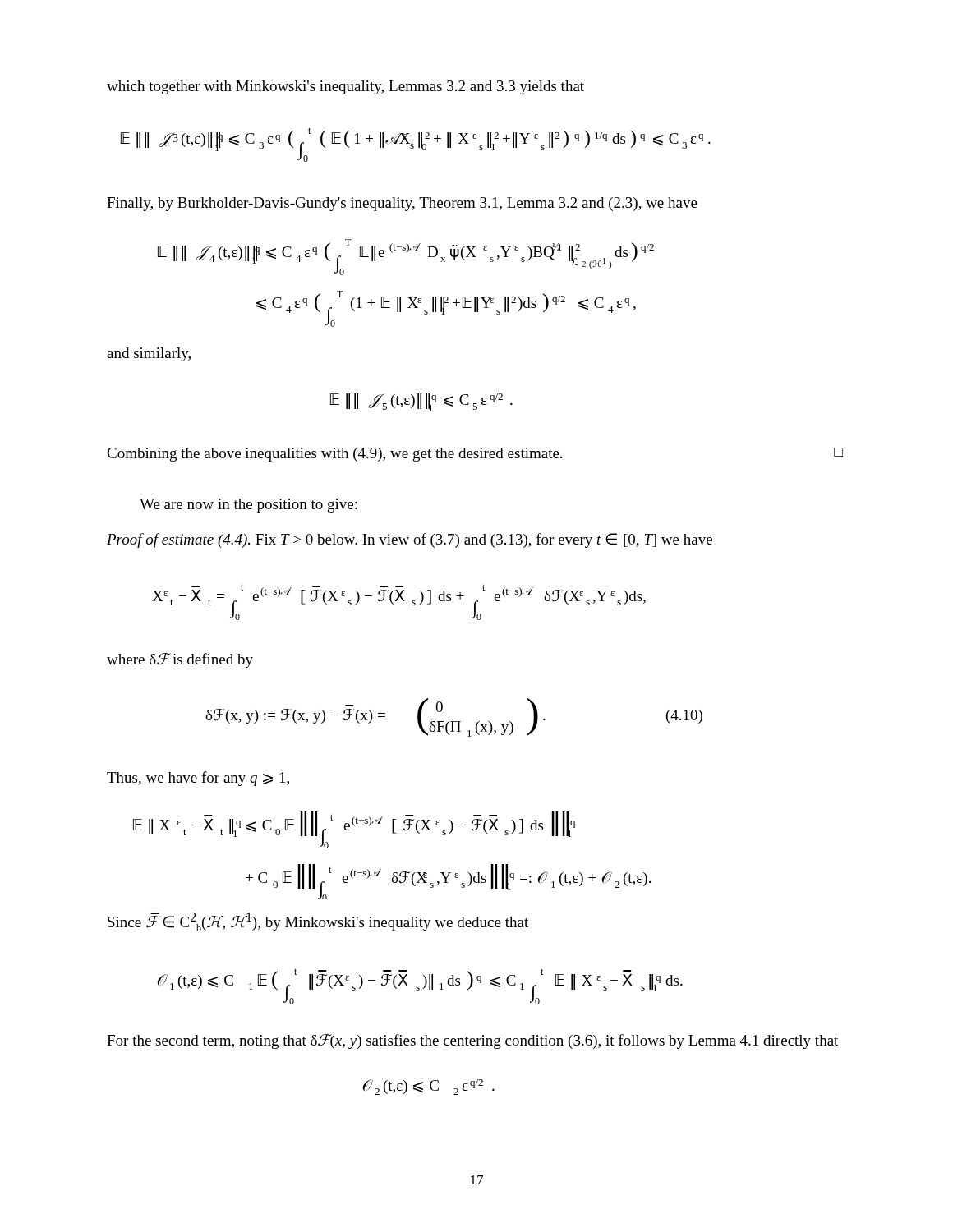Navigate to the text block starting "Finally, by Burkholder-Davis-Gundy's"

point(402,202)
